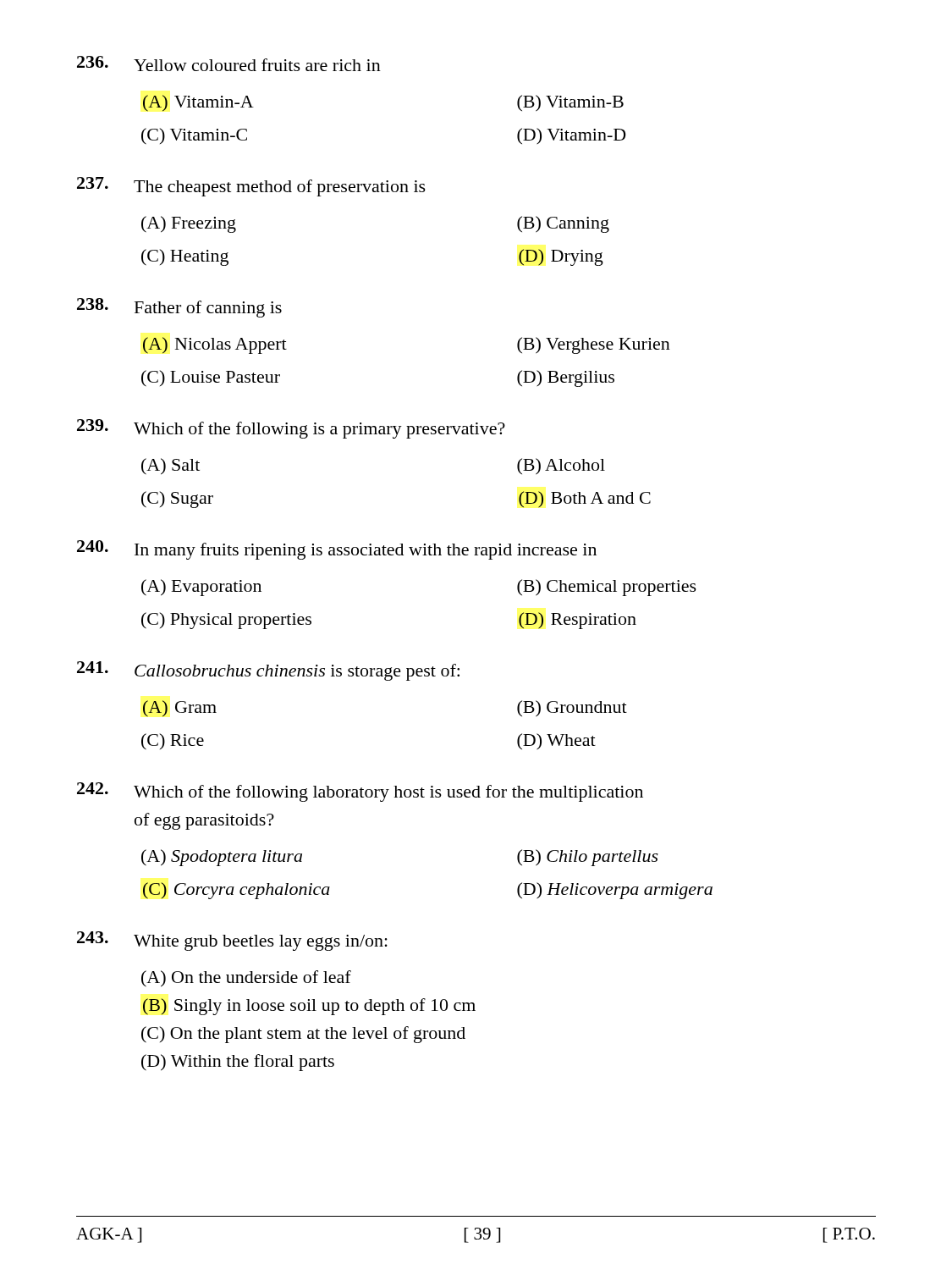Point to the text starting "238. Father of canning is (A) Nicolas"

click(179, 308)
